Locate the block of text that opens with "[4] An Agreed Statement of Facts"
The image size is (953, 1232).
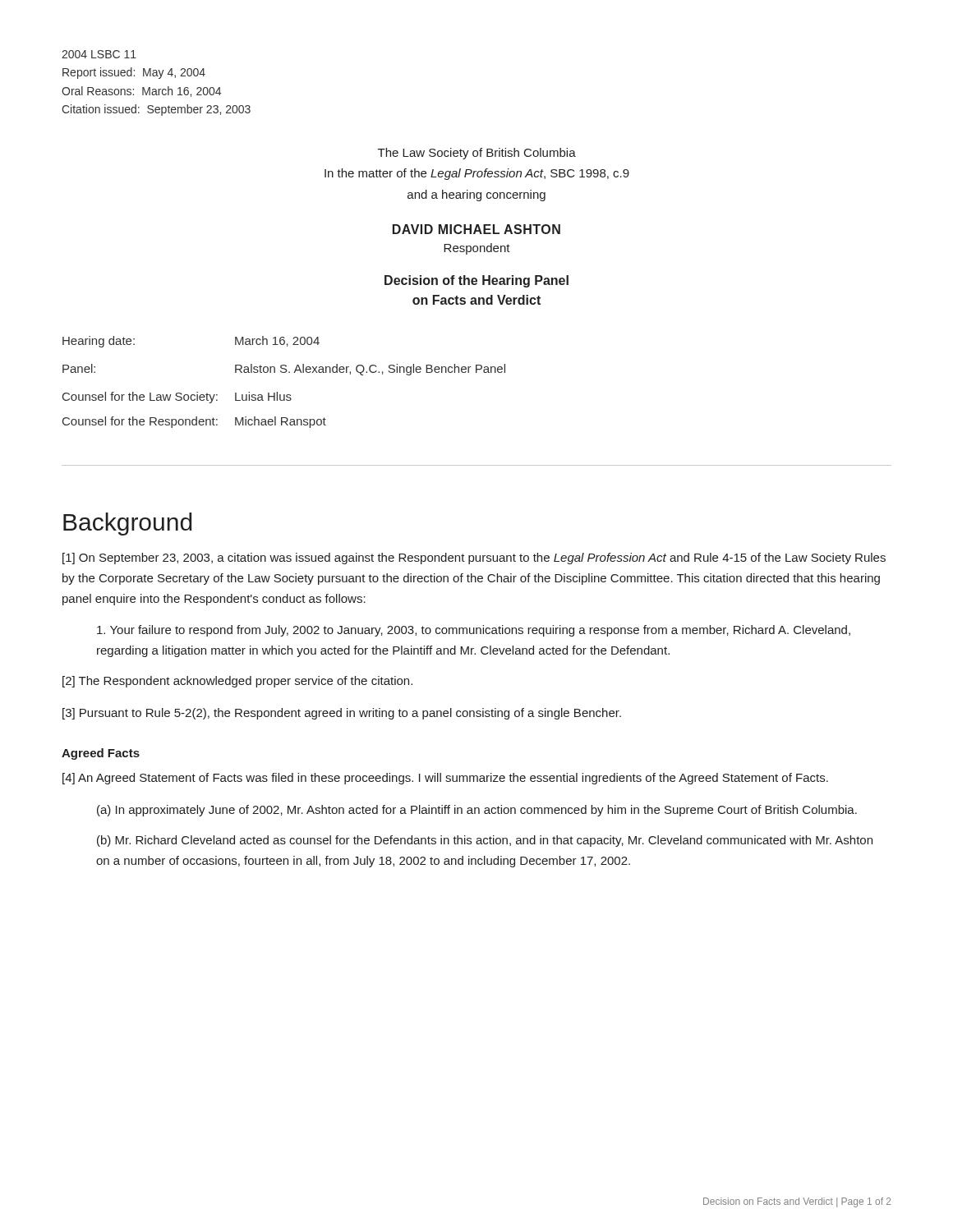point(445,778)
